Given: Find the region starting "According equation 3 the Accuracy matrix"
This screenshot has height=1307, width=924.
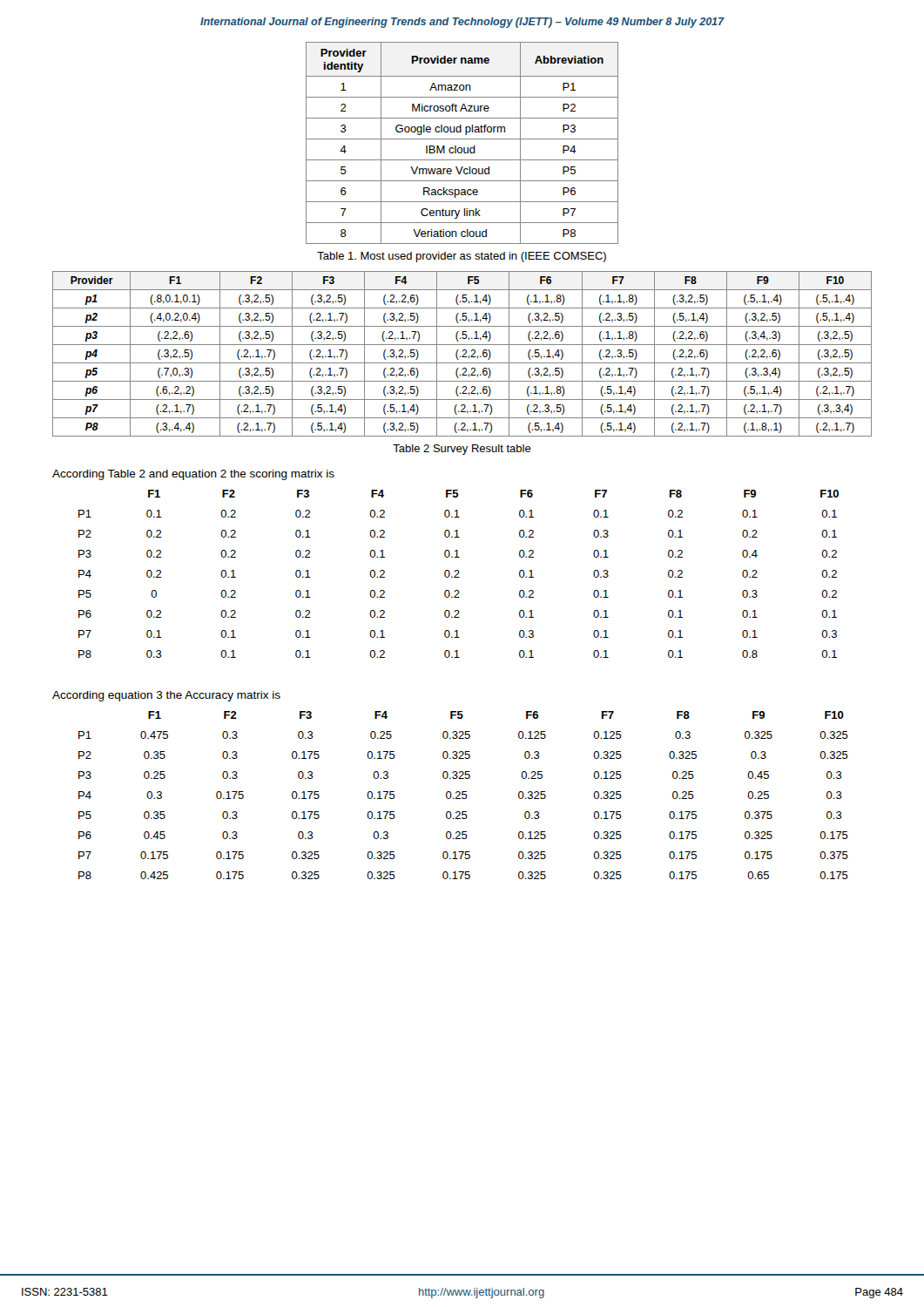Looking at the screenshot, I should click(166, 695).
